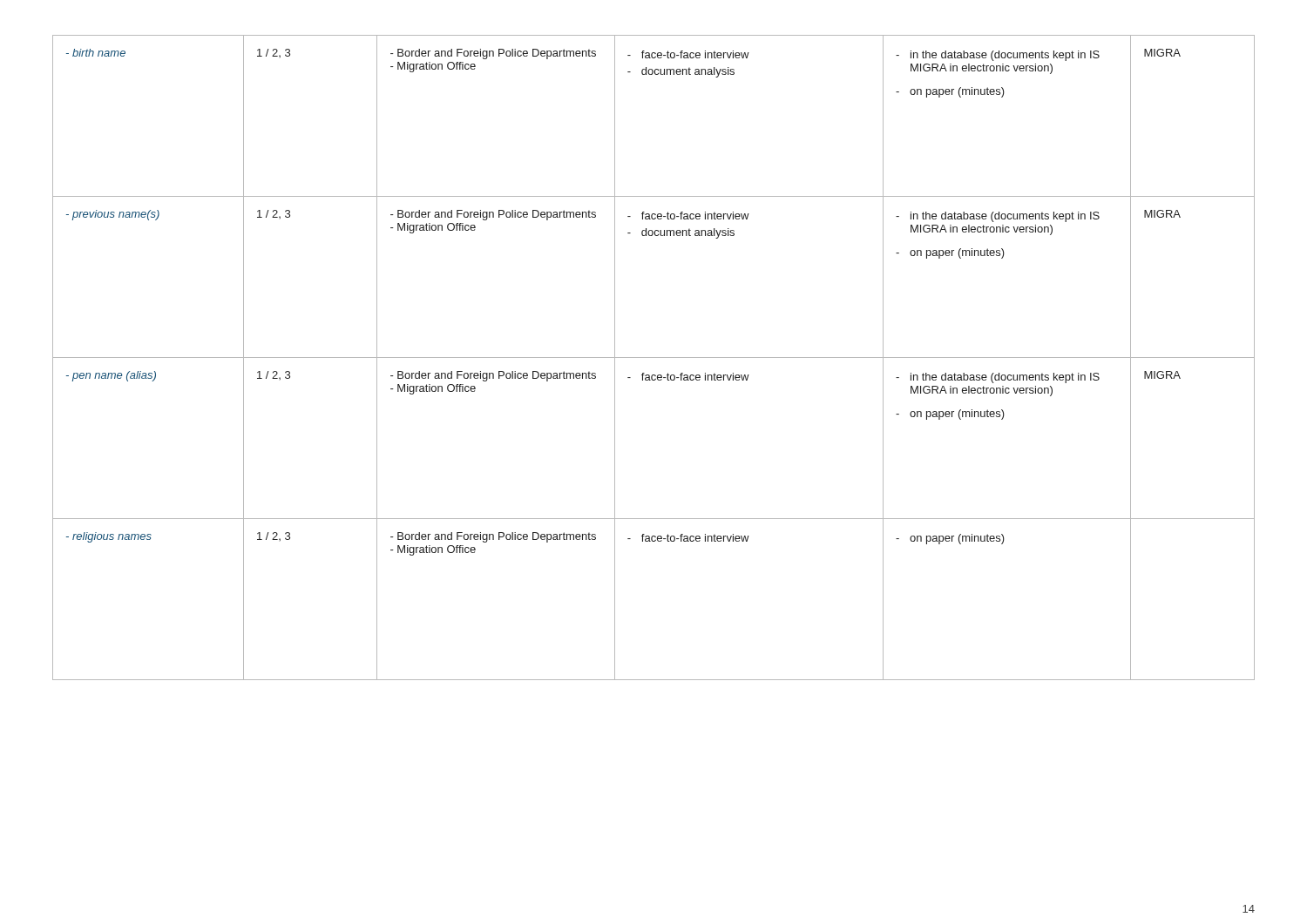Select the table
The image size is (1307, 924).
[x=654, y=357]
